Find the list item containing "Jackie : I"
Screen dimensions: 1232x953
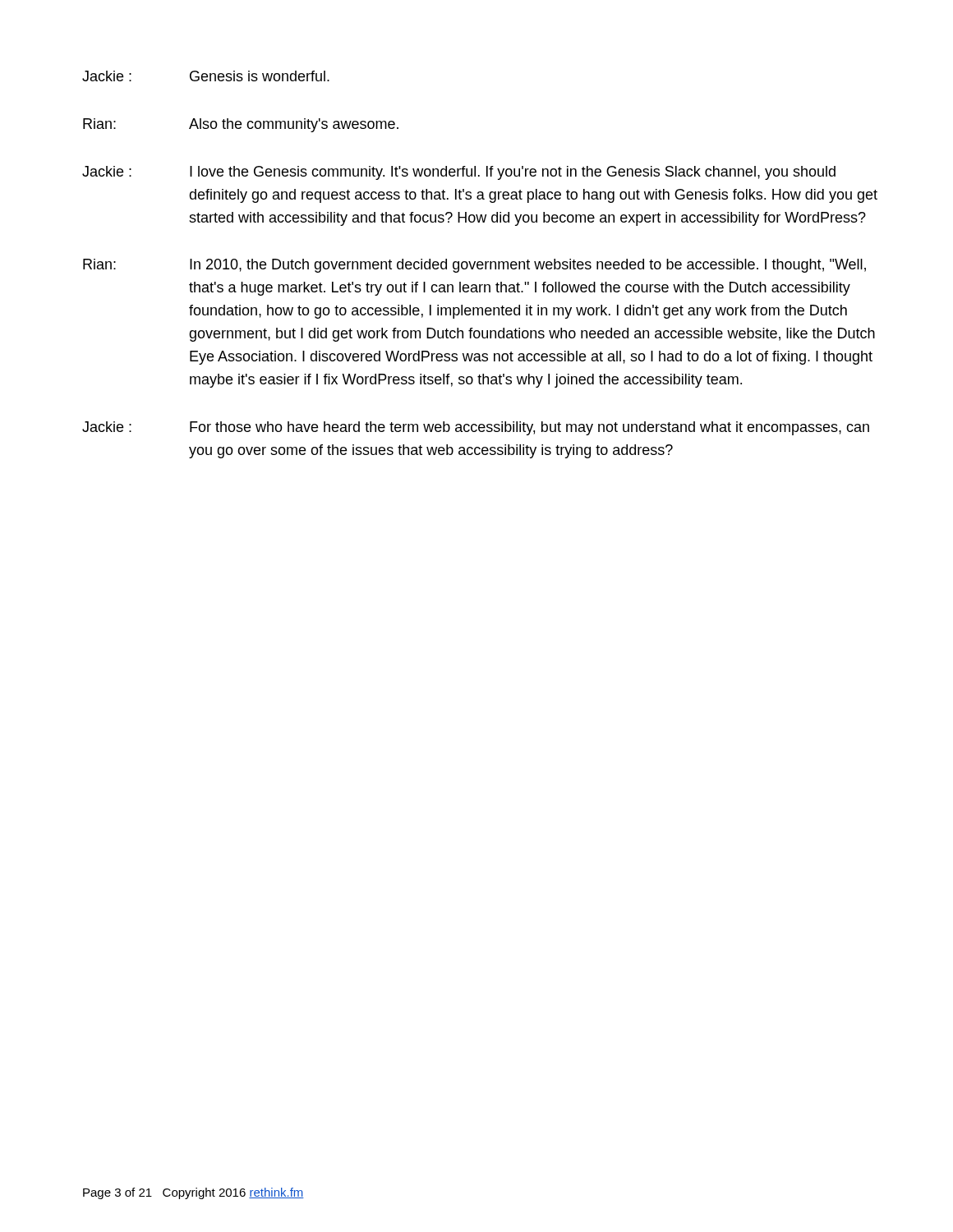pos(485,195)
